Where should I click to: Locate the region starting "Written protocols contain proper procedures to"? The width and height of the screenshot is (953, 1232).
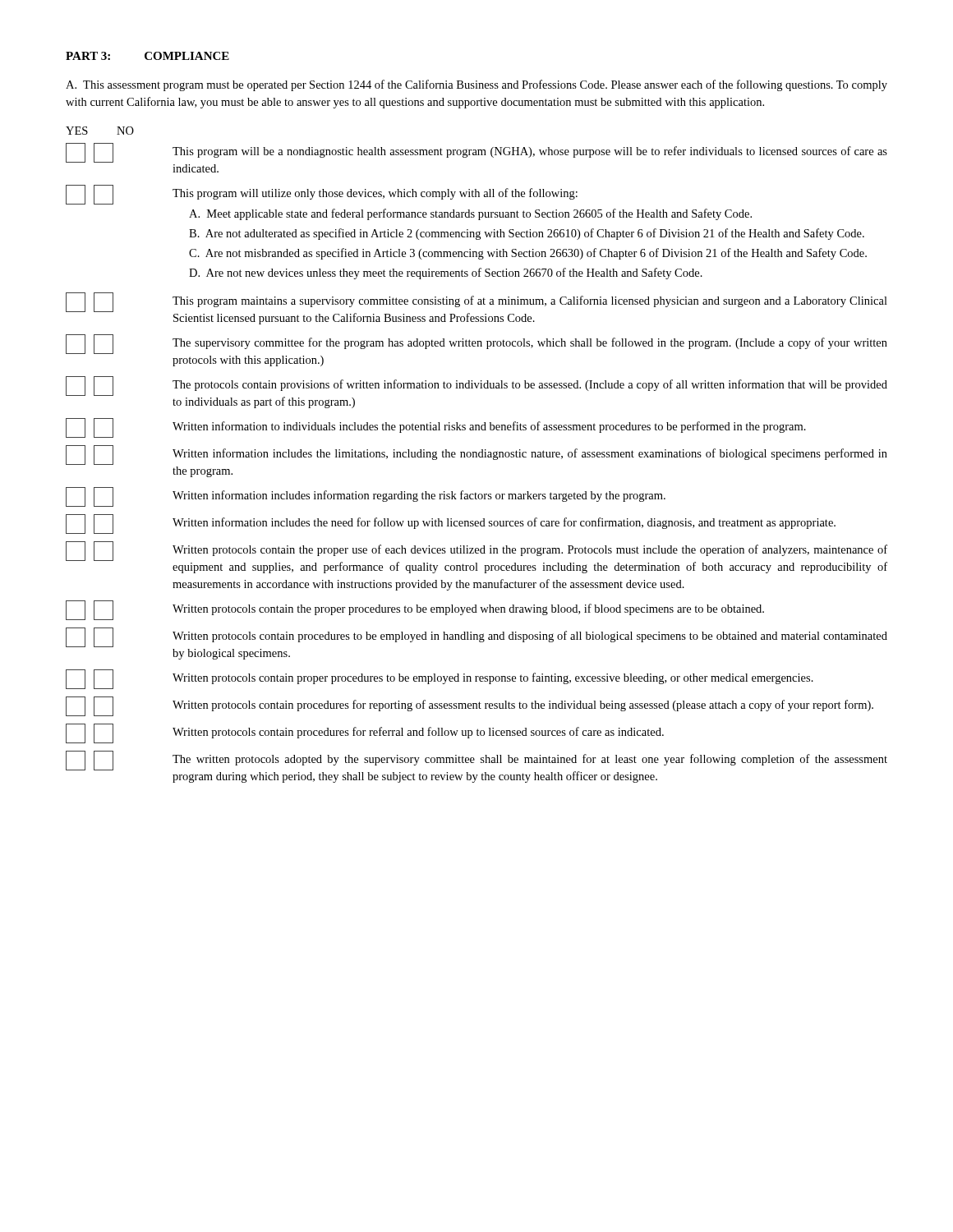click(x=476, y=680)
